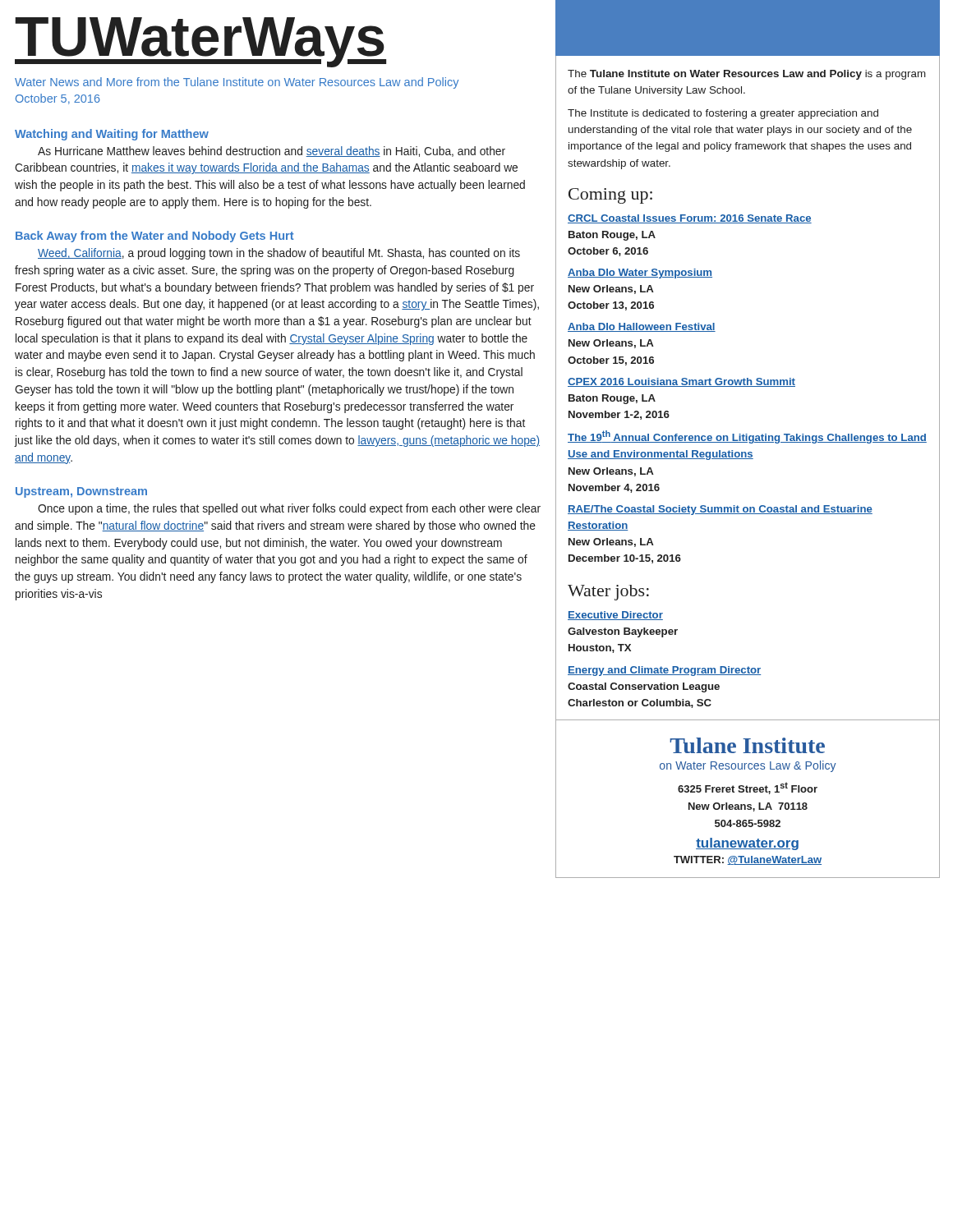The height and width of the screenshot is (1232, 953).
Task: Point to the element starting "Back Away from the Water and Nobody"
Action: pyautogui.click(x=154, y=236)
